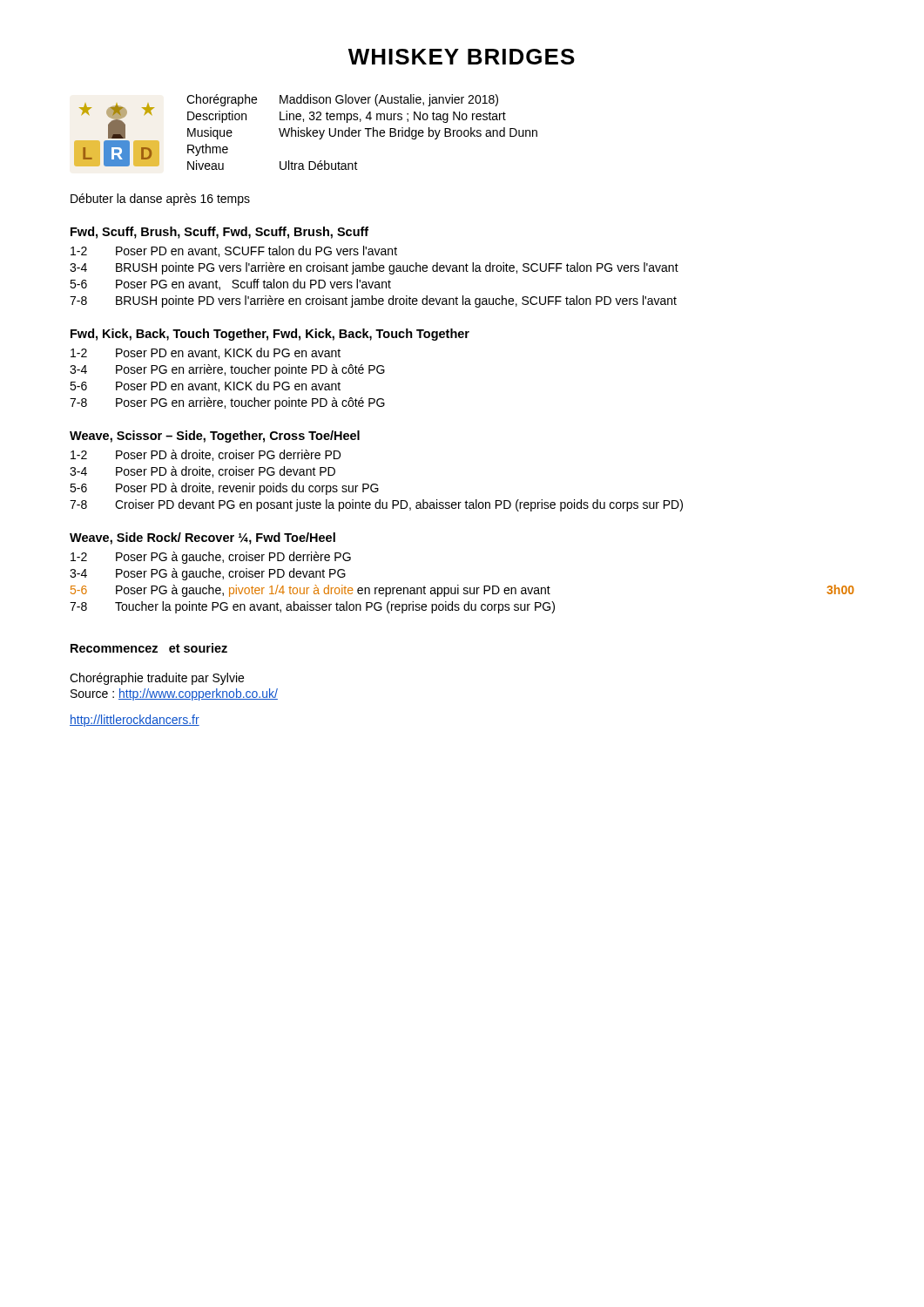Where does it say "Recommencez et souriez"?

point(149,648)
